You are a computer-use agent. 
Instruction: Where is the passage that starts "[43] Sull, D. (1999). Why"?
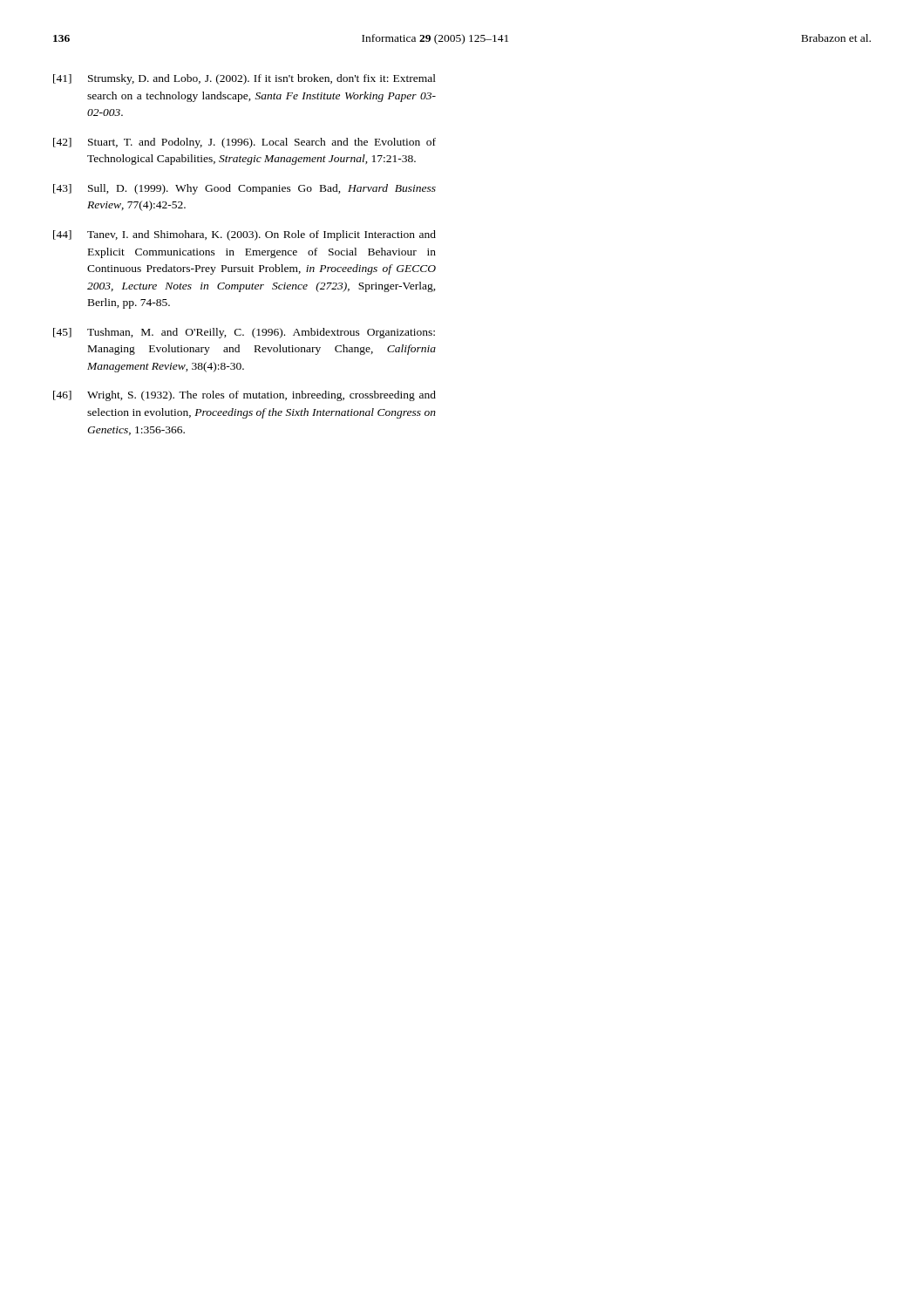244,197
